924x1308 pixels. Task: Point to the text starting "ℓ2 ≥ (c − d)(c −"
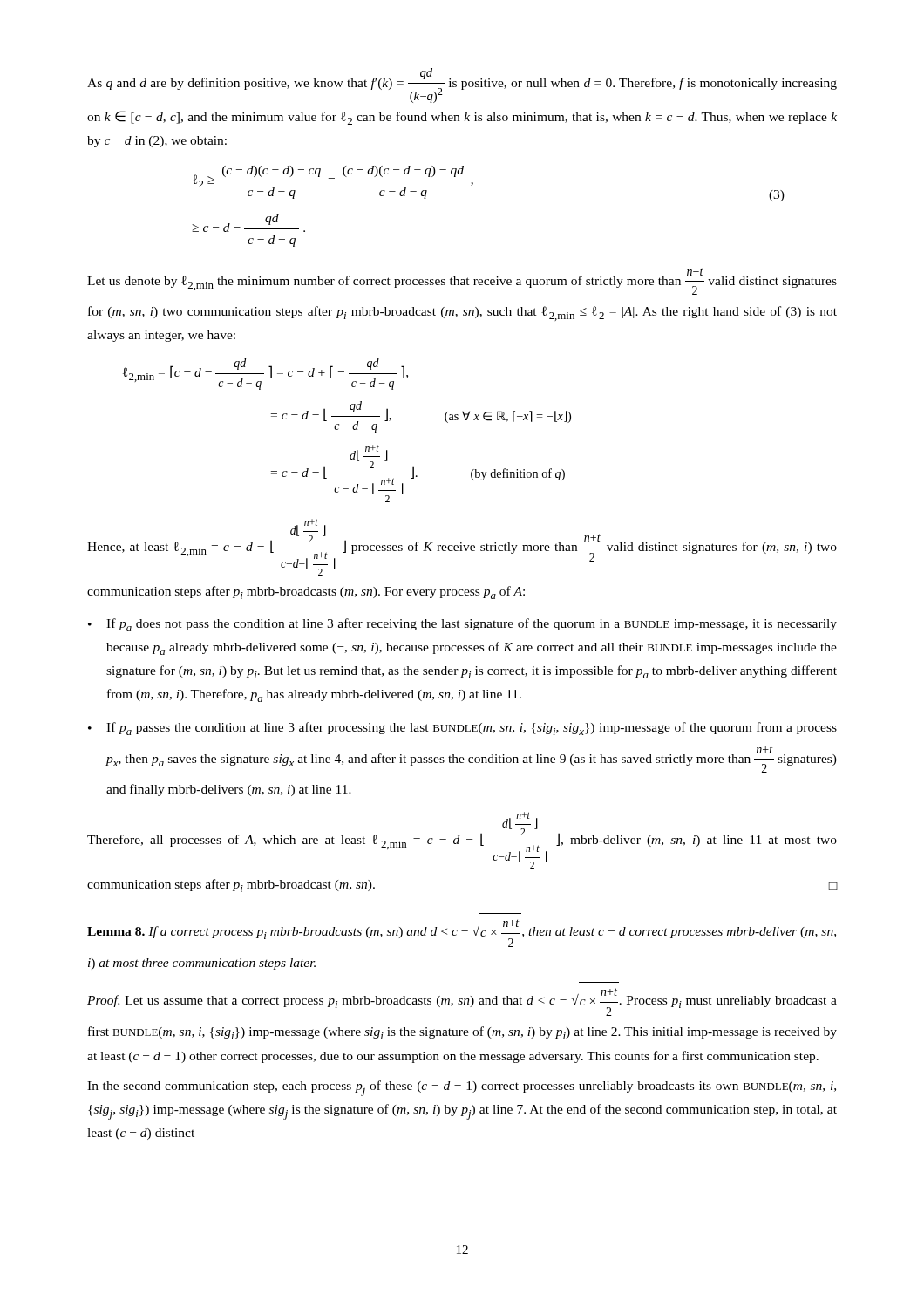pos(271,181)
